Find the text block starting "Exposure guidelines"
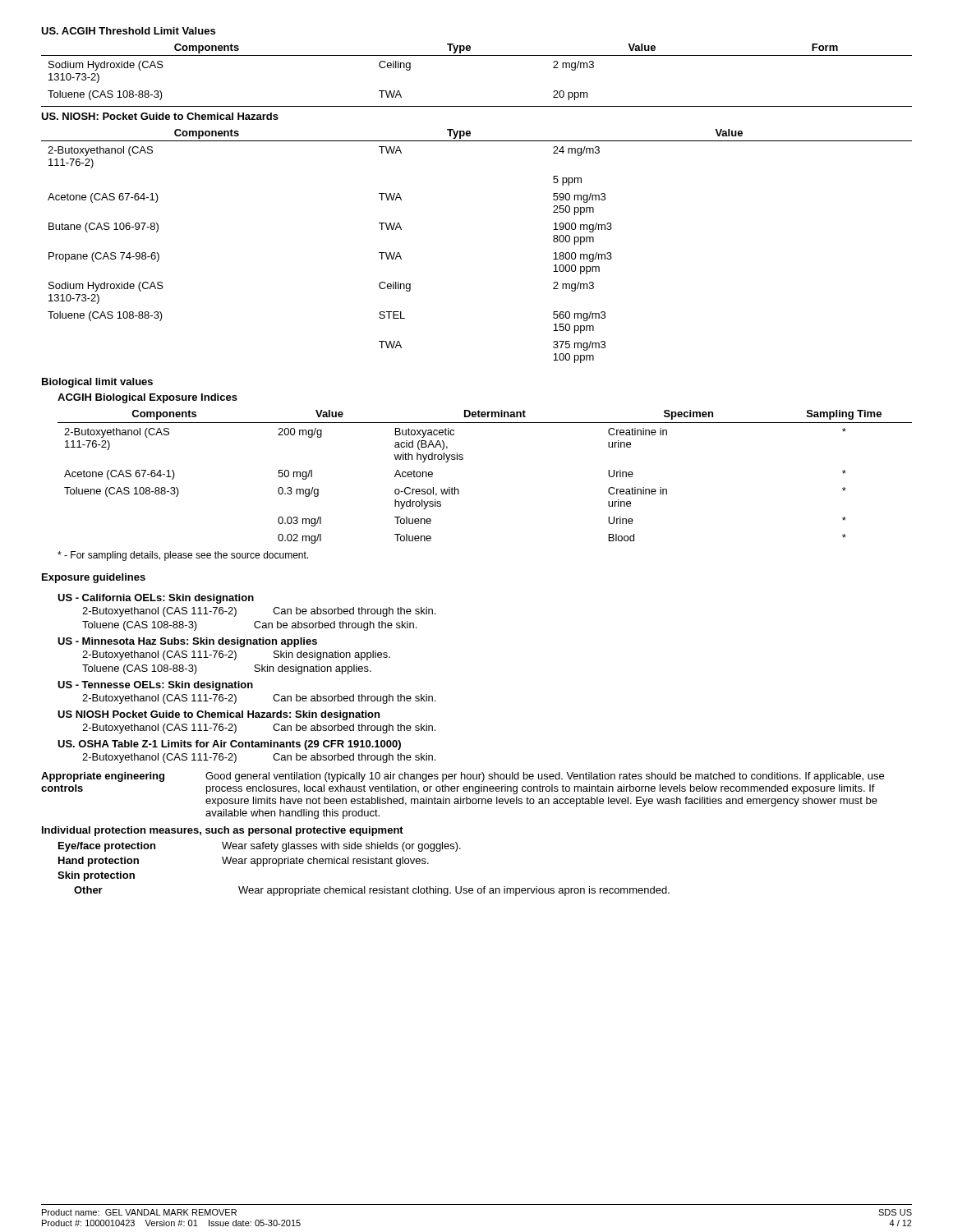This screenshot has height=1232, width=953. 93,577
